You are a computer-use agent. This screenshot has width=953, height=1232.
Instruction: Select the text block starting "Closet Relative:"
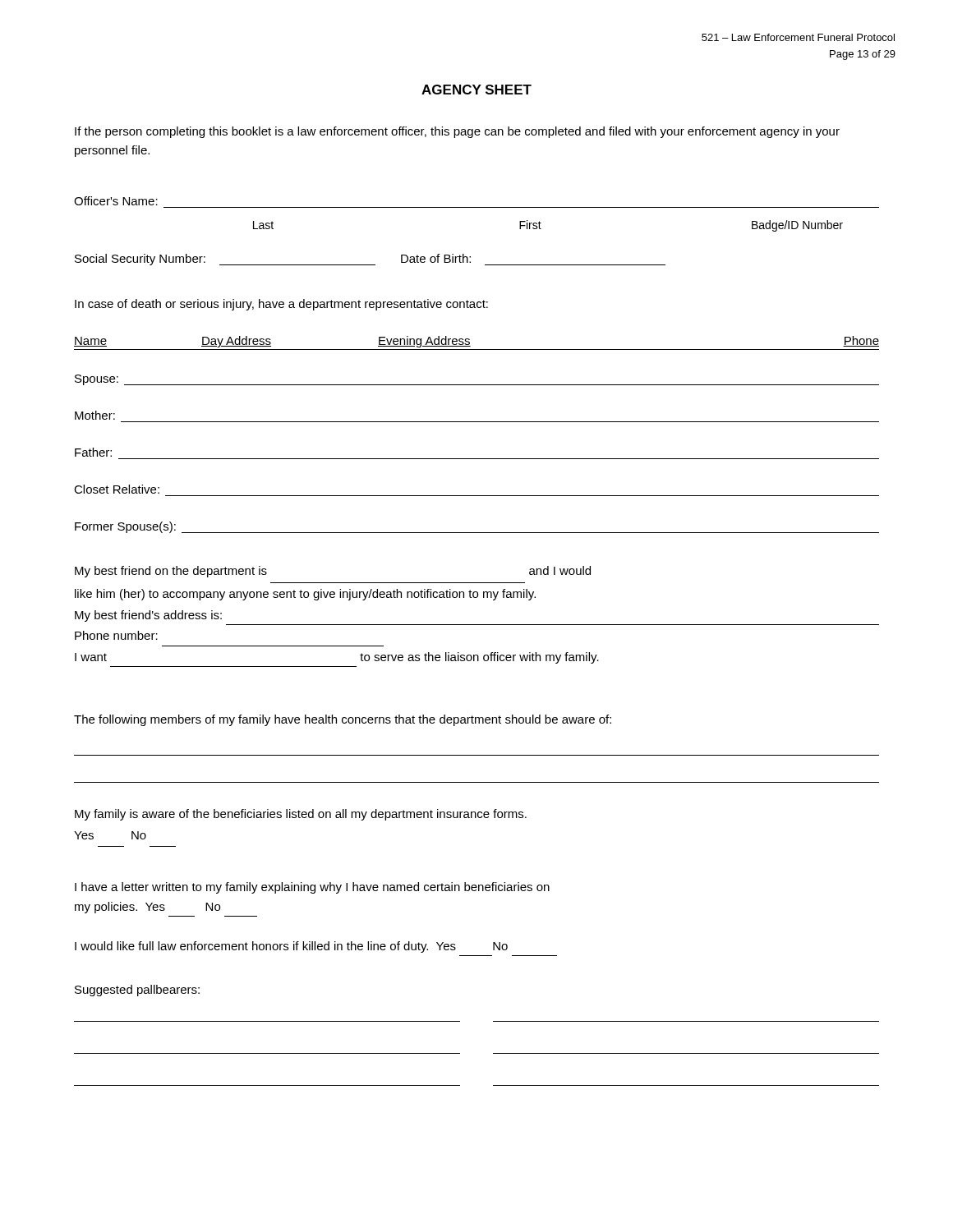[x=476, y=488]
